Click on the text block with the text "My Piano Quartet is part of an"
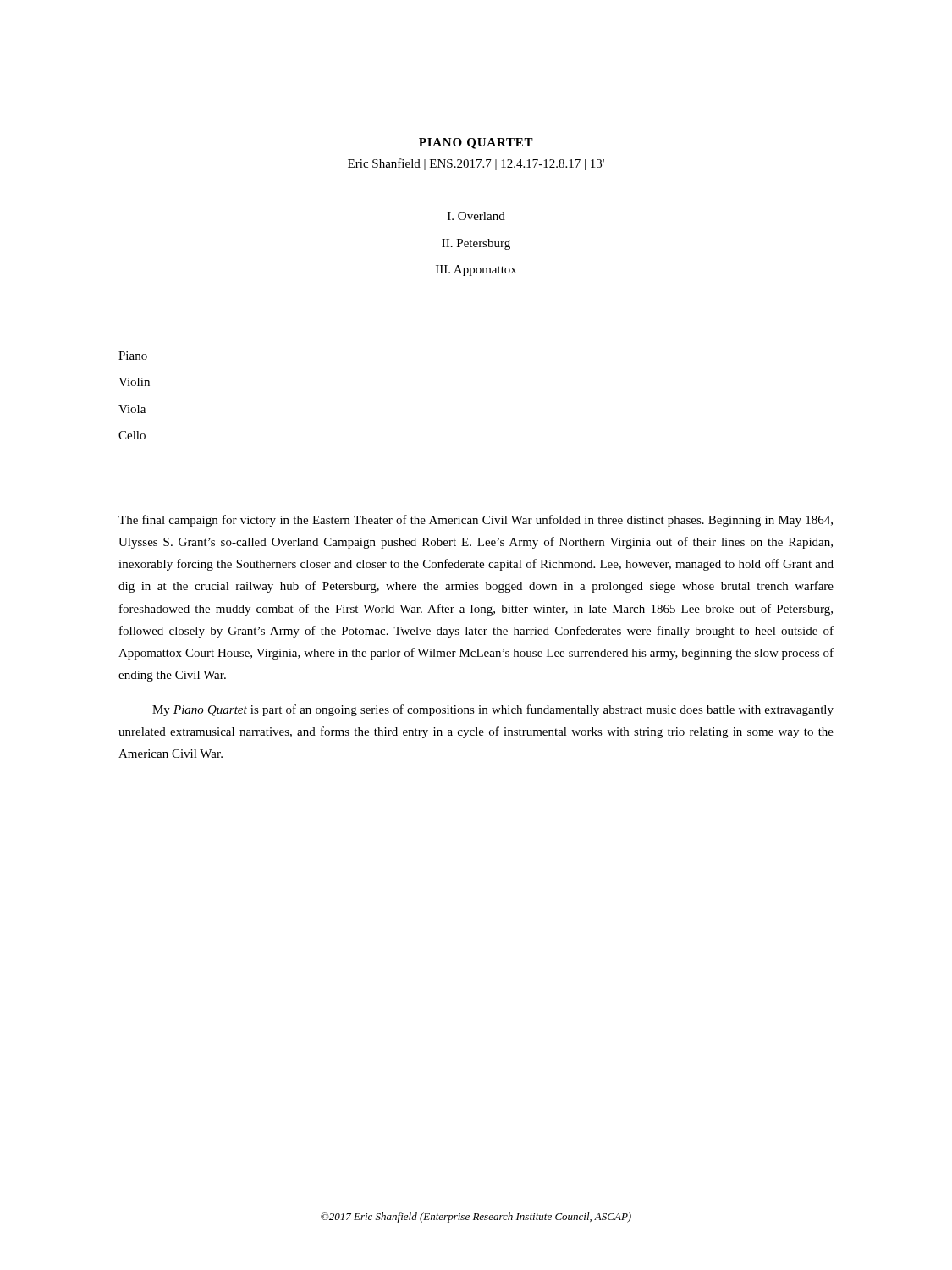 click(x=476, y=731)
